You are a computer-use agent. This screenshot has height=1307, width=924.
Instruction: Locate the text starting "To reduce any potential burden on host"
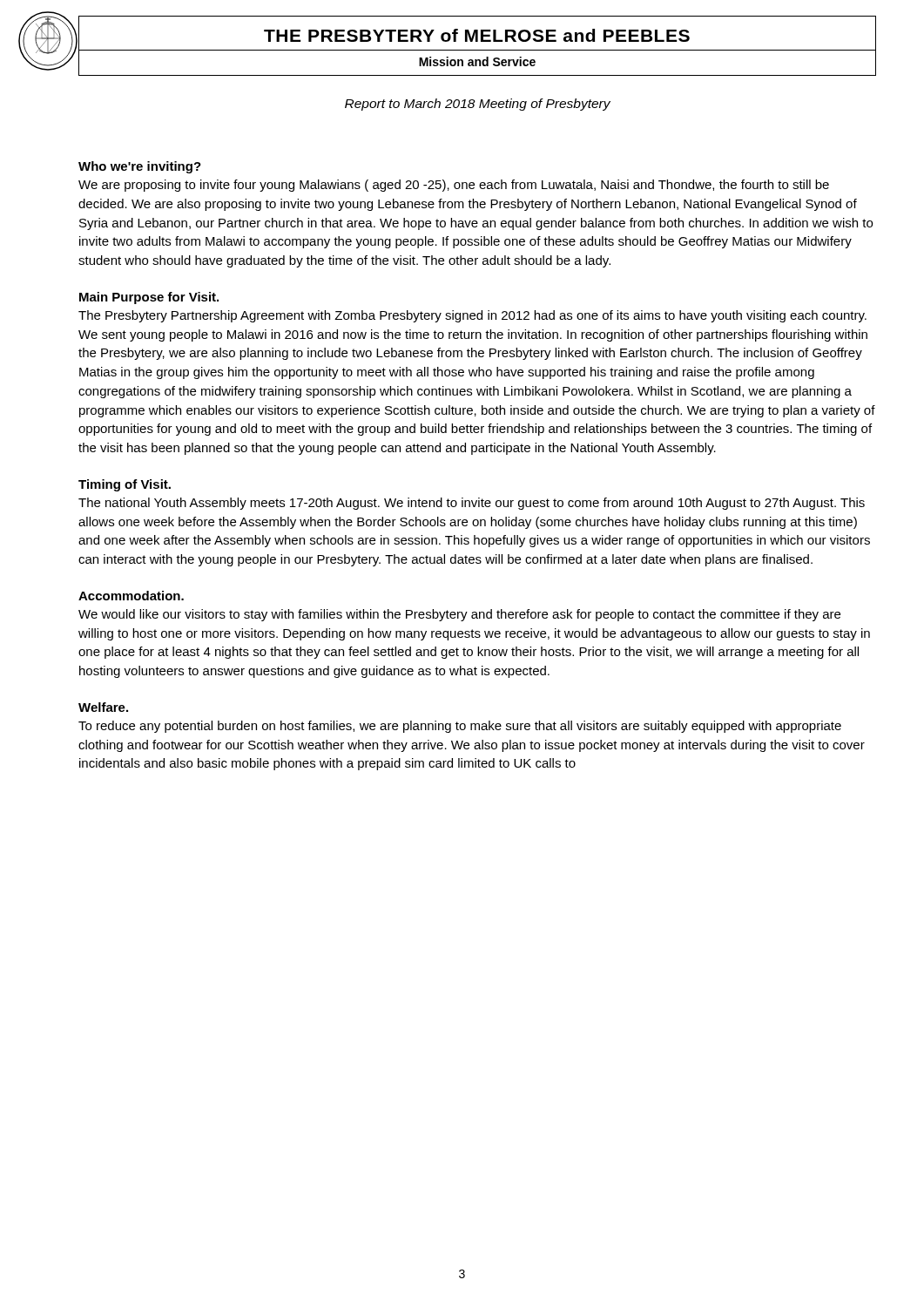[x=471, y=744]
